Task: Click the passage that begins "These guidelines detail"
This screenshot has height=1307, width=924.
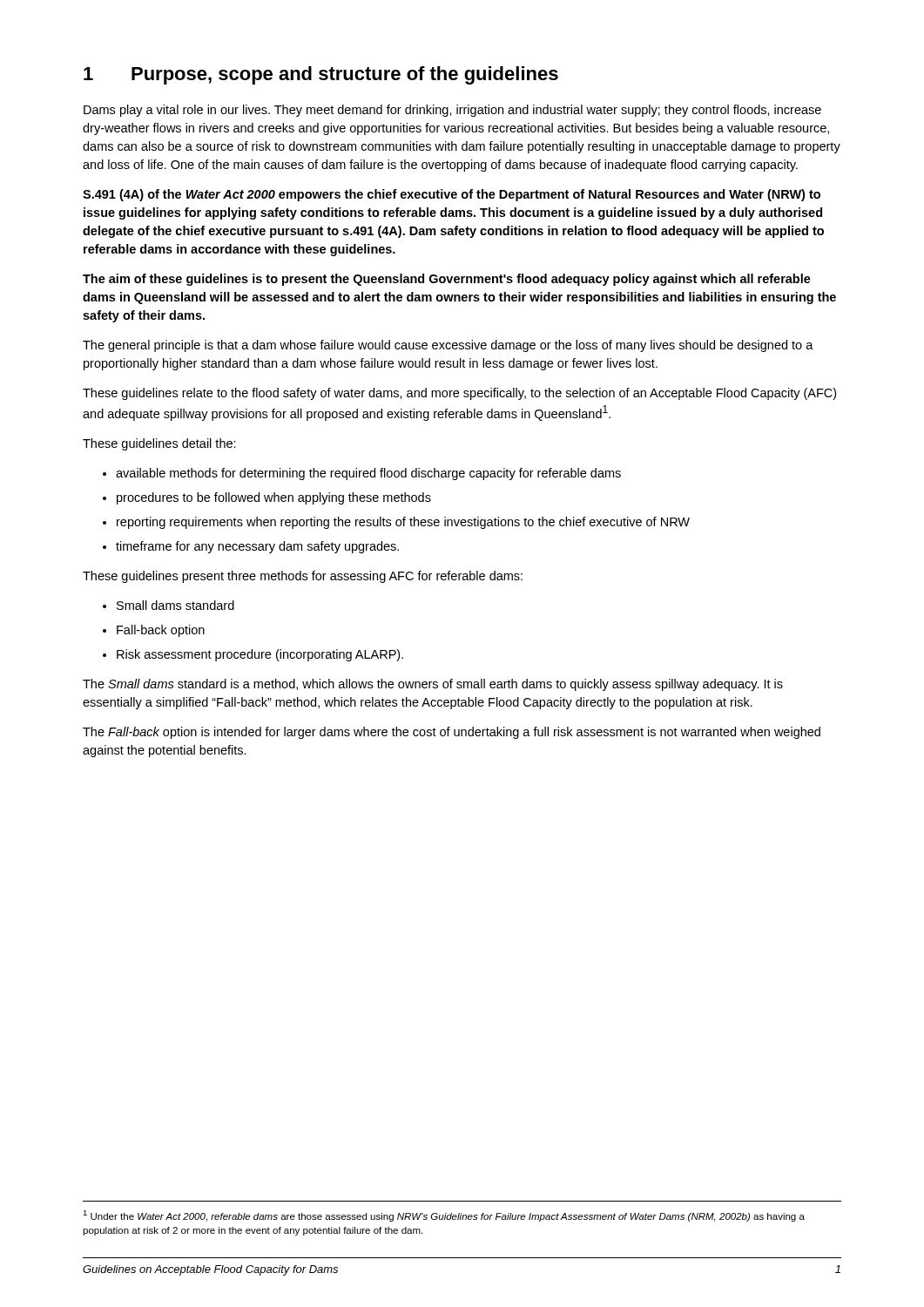Action: click(x=159, y=444)
